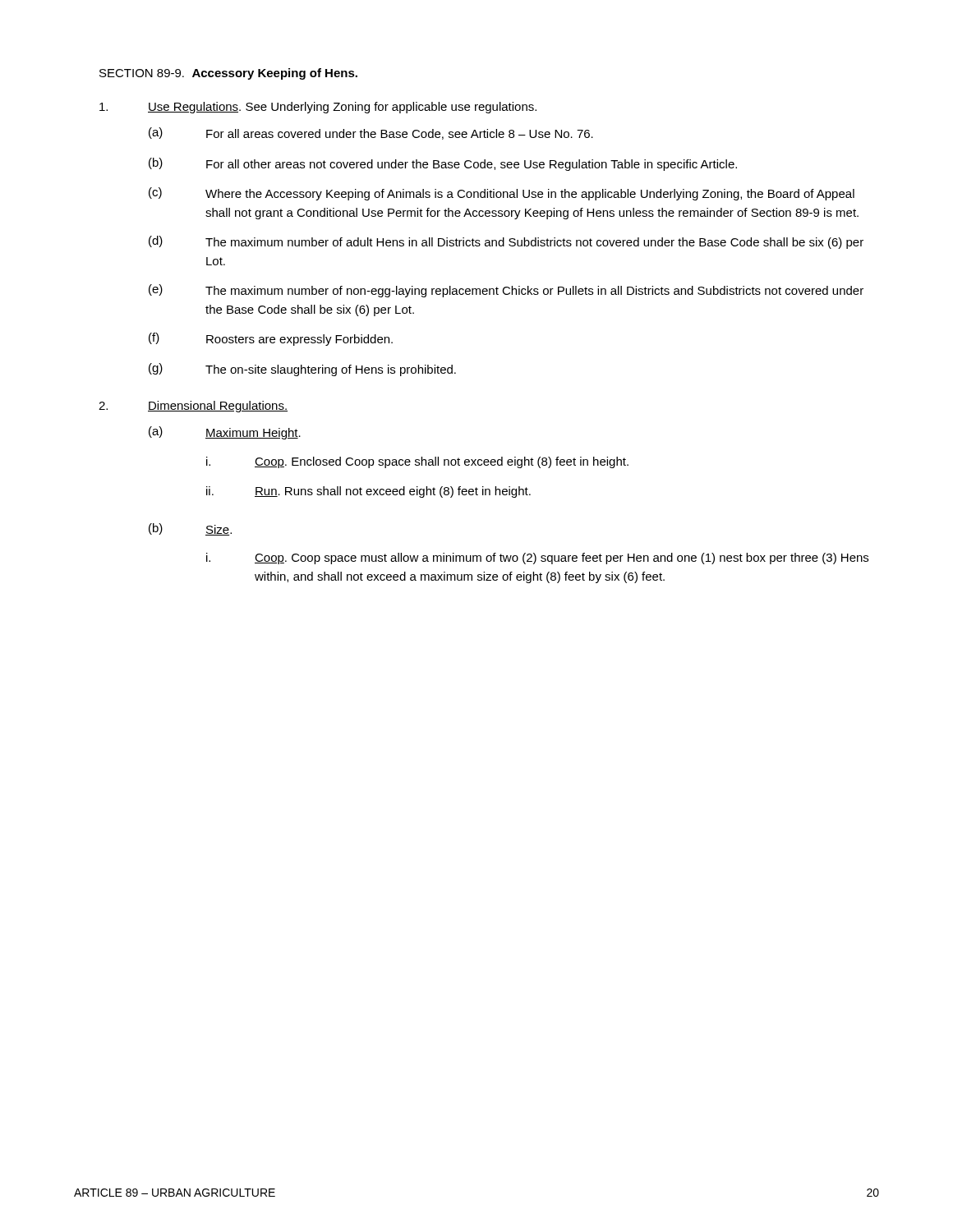Select the list item containing "(g) The on-site slaughtering"

[302, 370]
